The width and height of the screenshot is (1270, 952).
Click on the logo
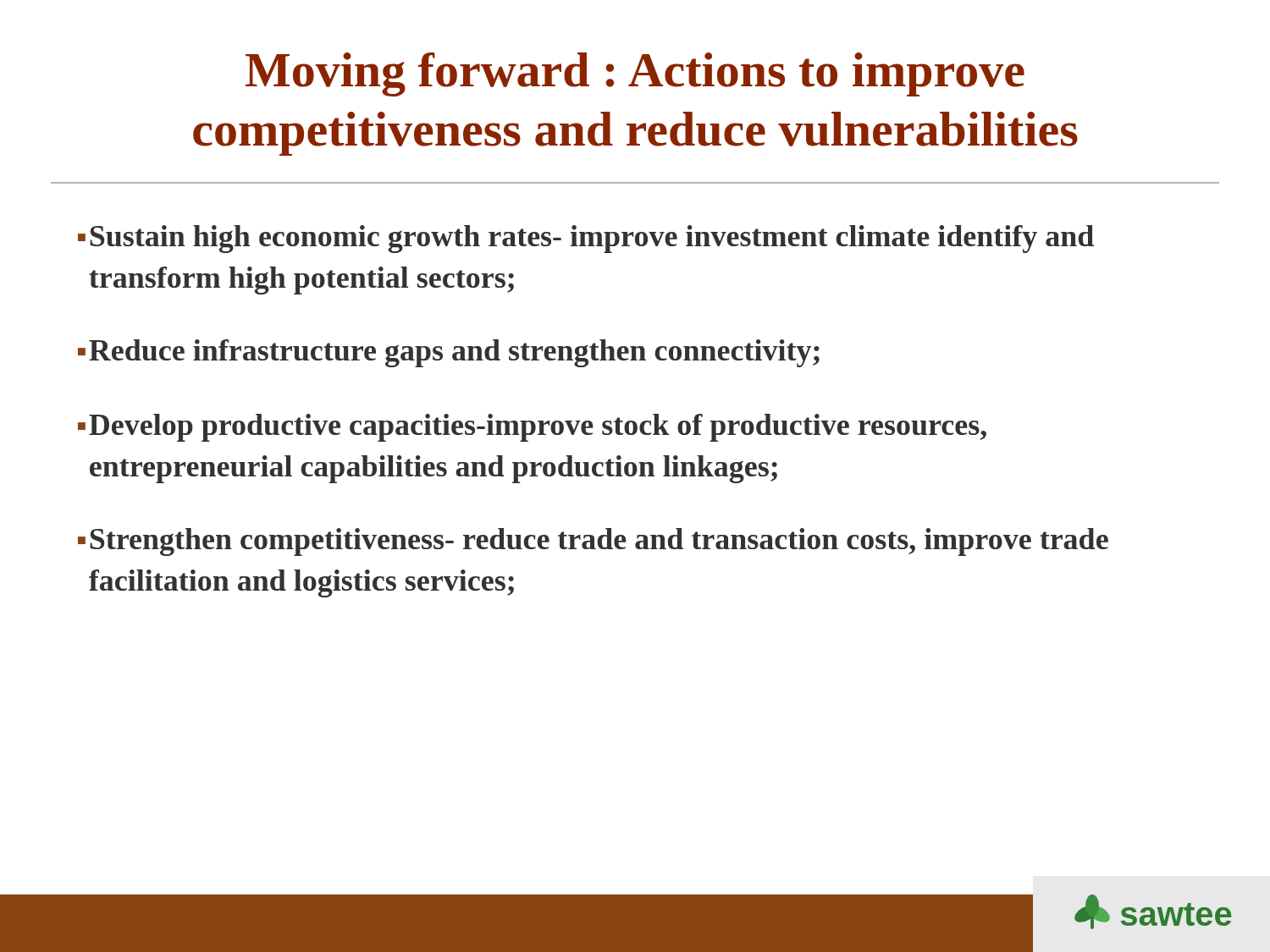pos(1151,914)
